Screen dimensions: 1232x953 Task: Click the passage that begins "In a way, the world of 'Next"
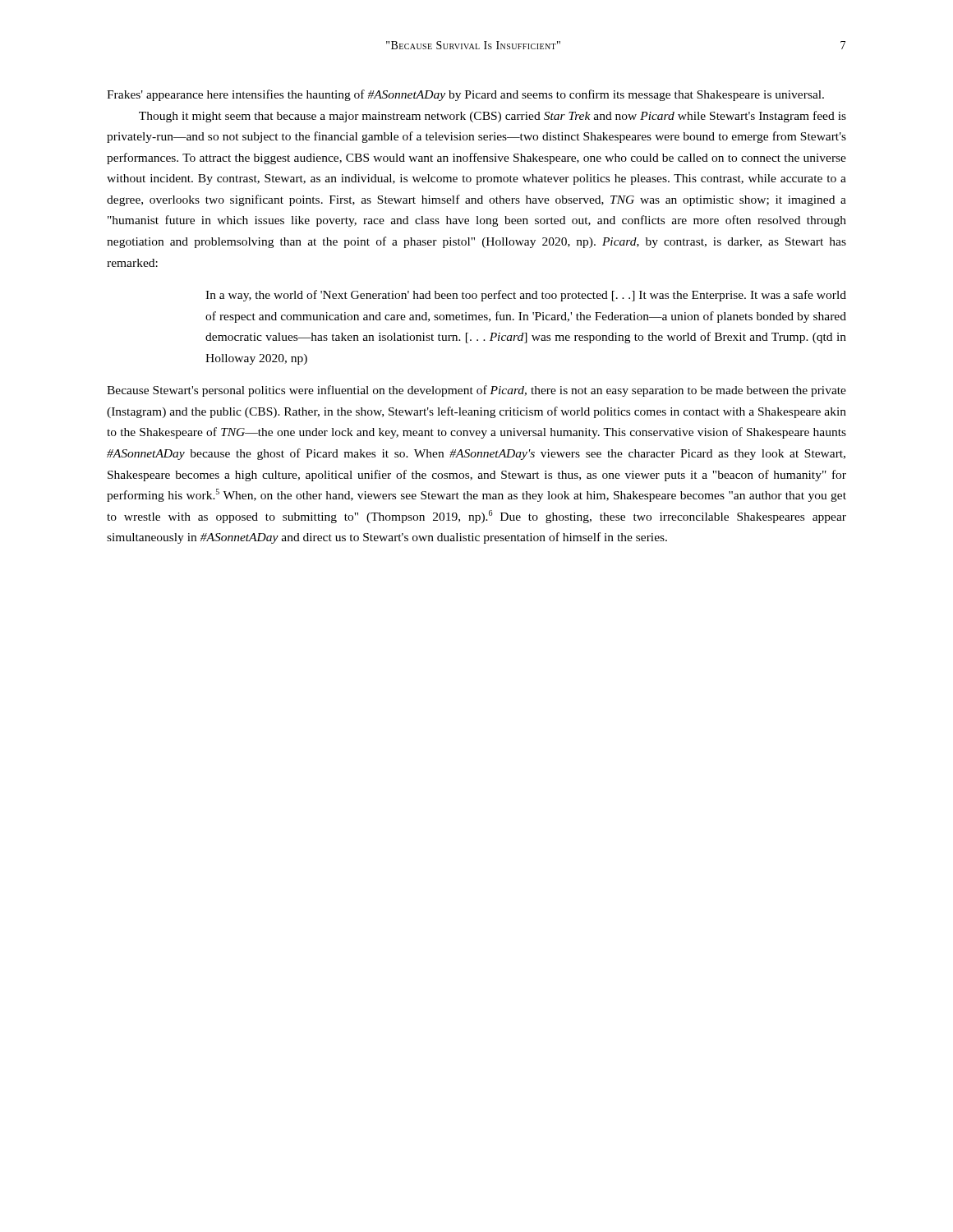click(x=526, y=326)
